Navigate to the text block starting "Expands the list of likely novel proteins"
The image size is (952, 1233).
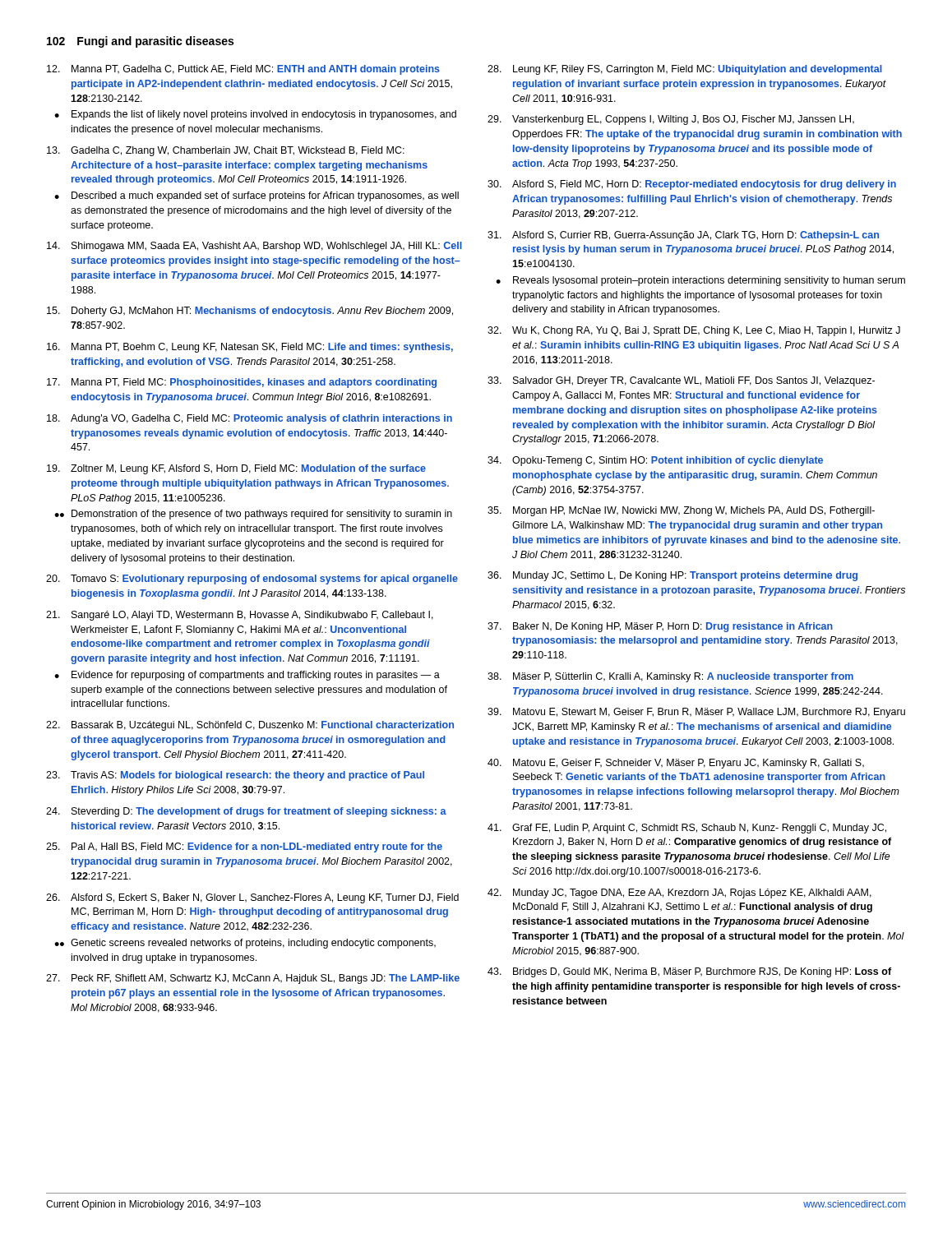(264, 122)
